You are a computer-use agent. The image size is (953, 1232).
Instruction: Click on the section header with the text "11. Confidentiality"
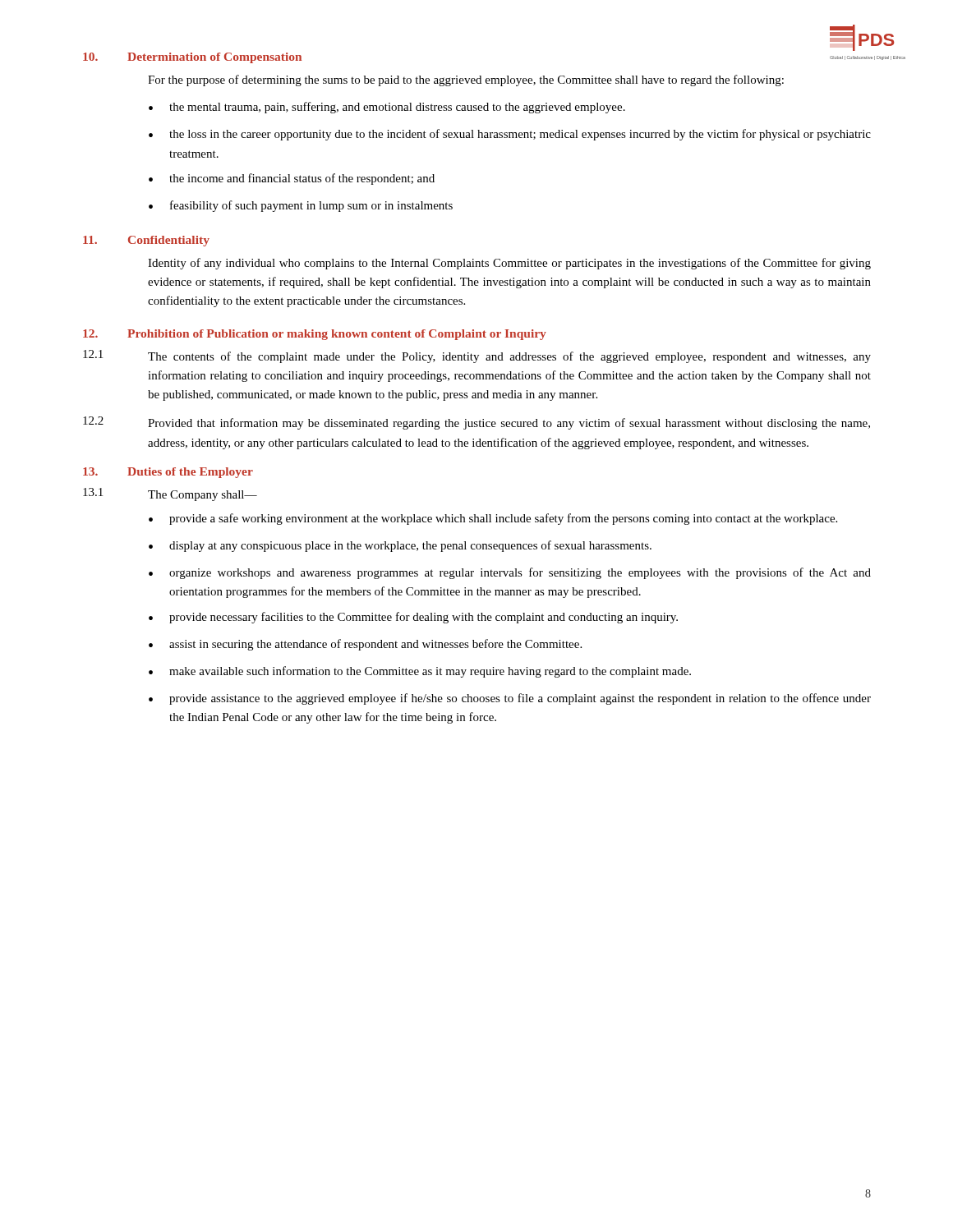click(x=146, y=240)
